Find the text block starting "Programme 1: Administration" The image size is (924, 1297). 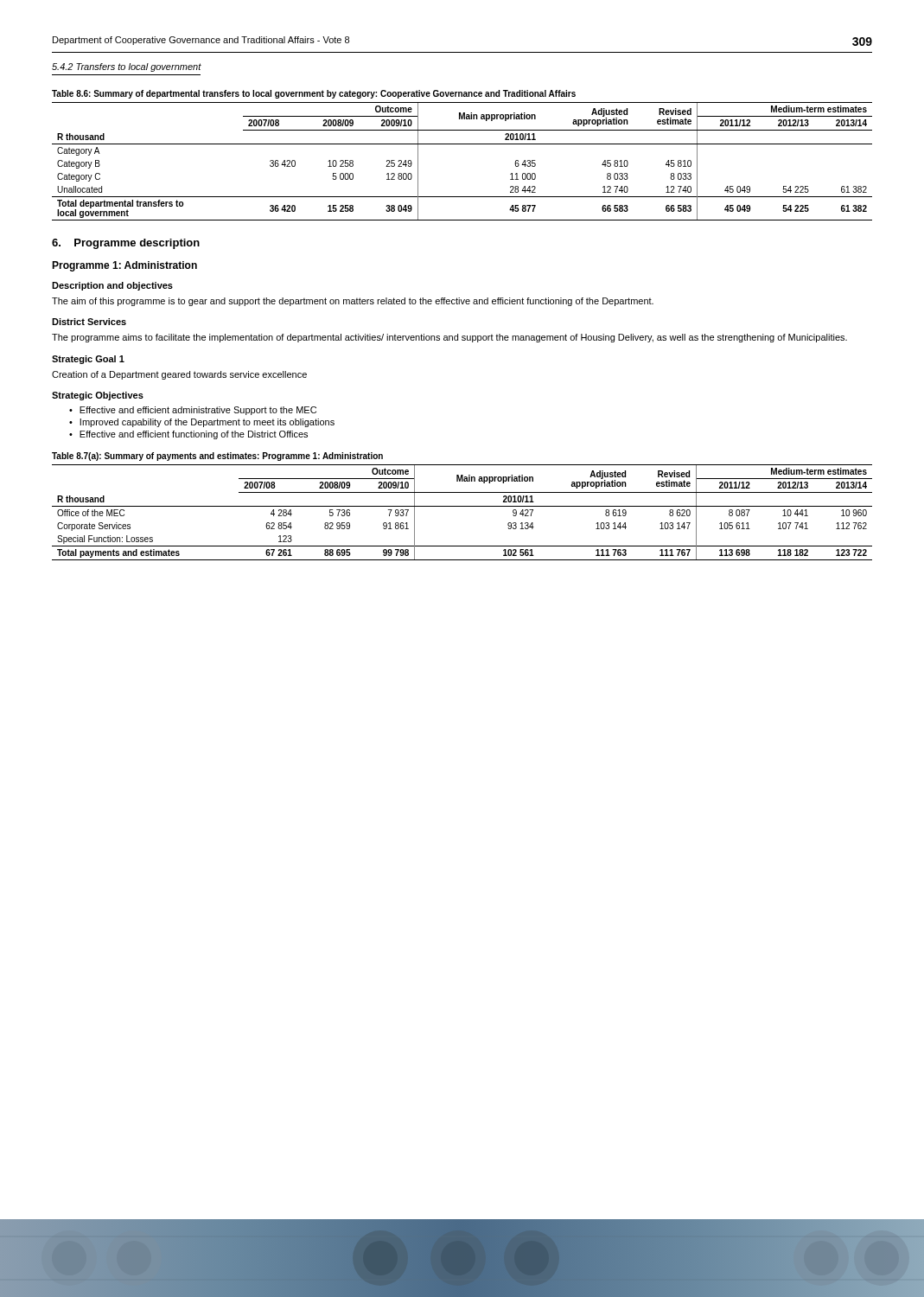click(125, 265)
